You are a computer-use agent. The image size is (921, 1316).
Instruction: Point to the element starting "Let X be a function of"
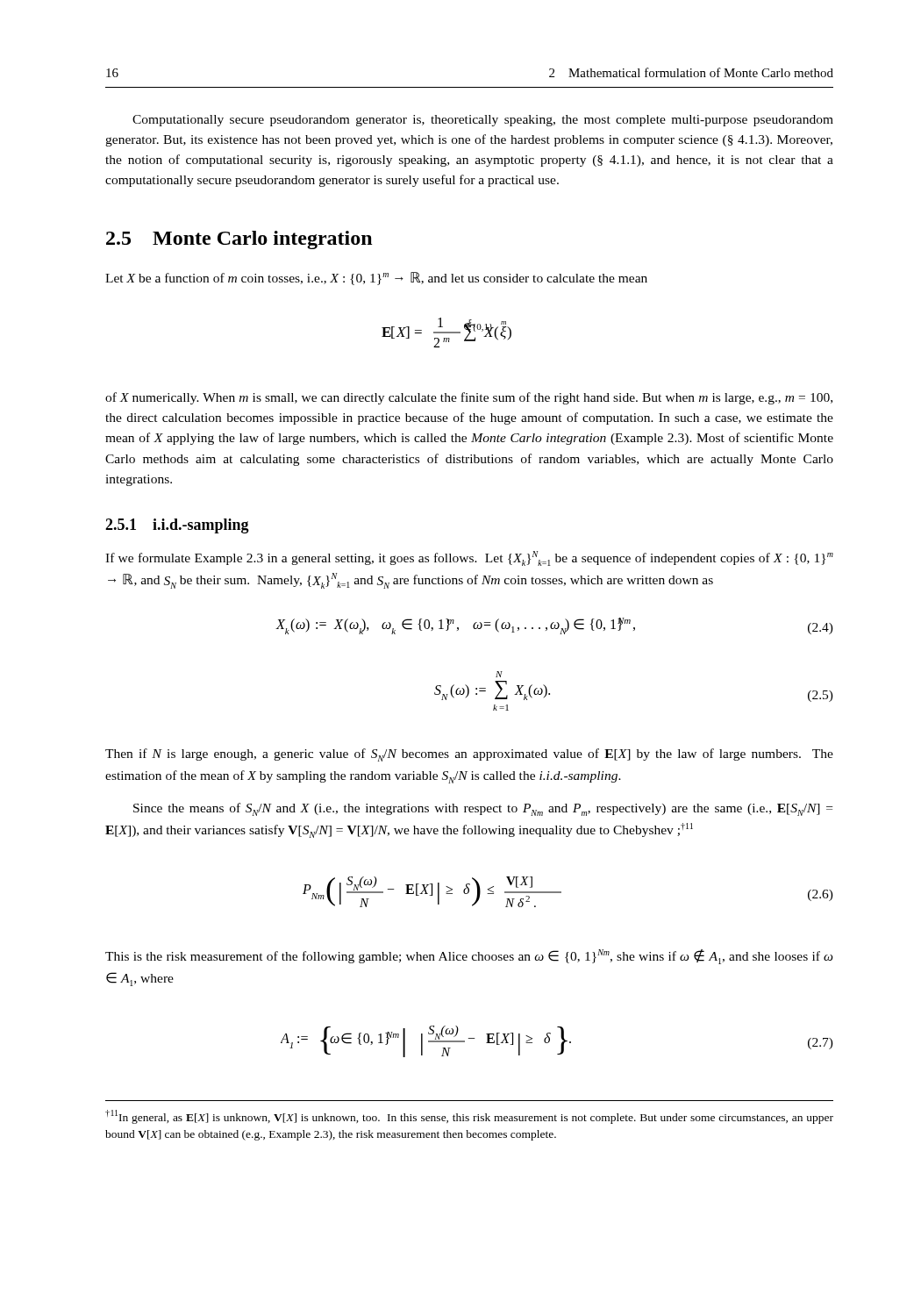pos(376,277)
